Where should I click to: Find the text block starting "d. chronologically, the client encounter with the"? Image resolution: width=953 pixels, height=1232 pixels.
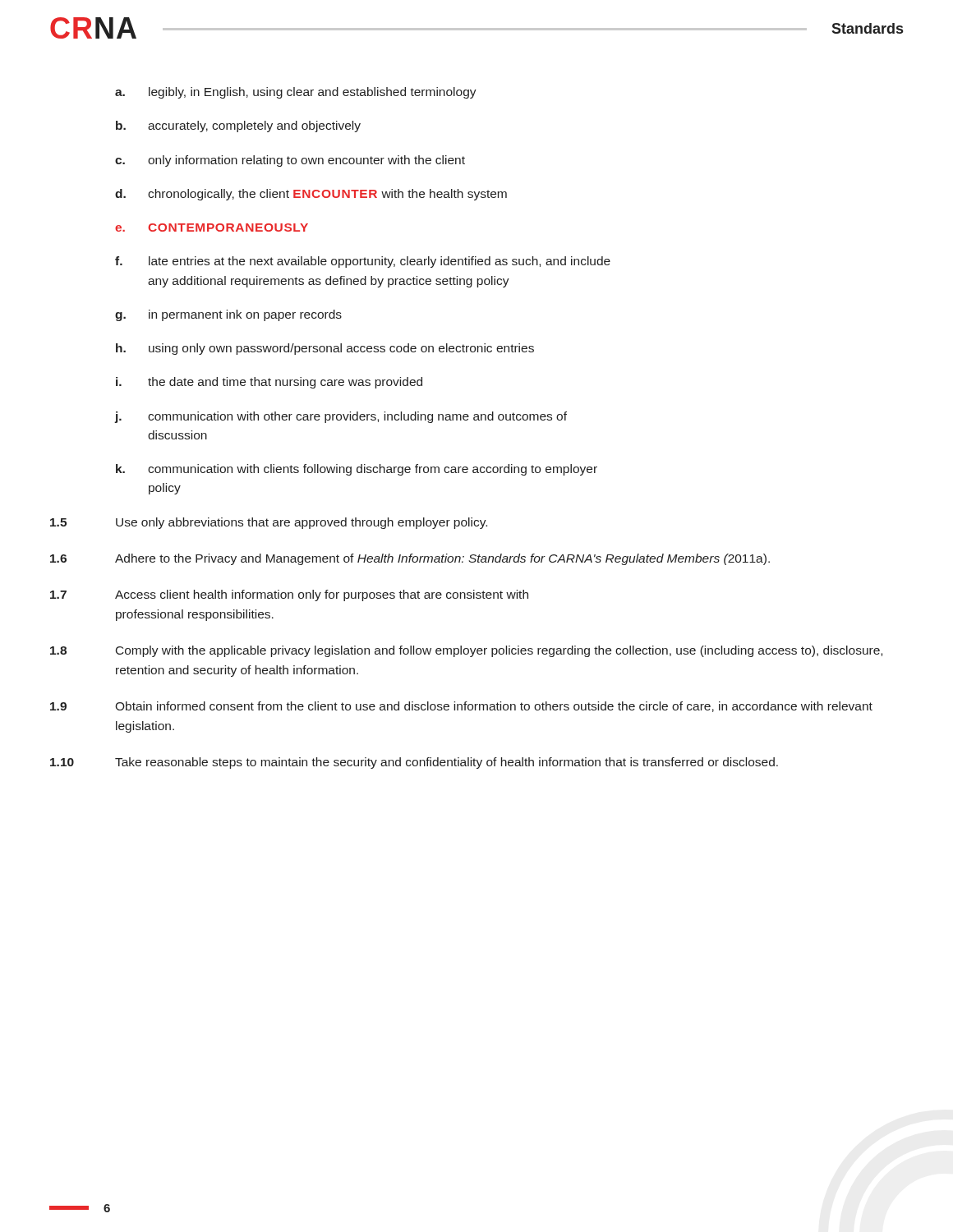311,193
